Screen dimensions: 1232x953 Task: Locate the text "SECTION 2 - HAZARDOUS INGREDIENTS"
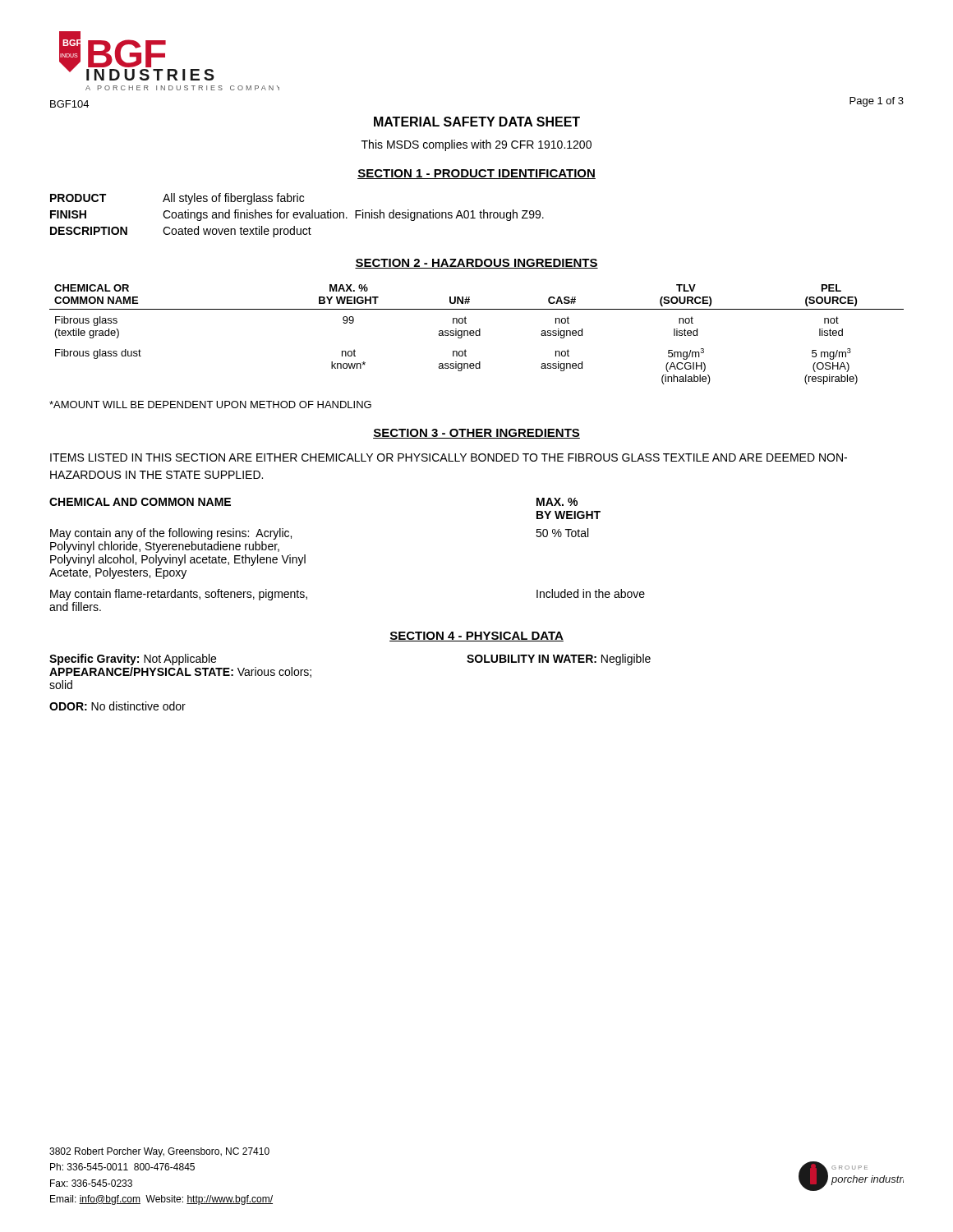476,262
